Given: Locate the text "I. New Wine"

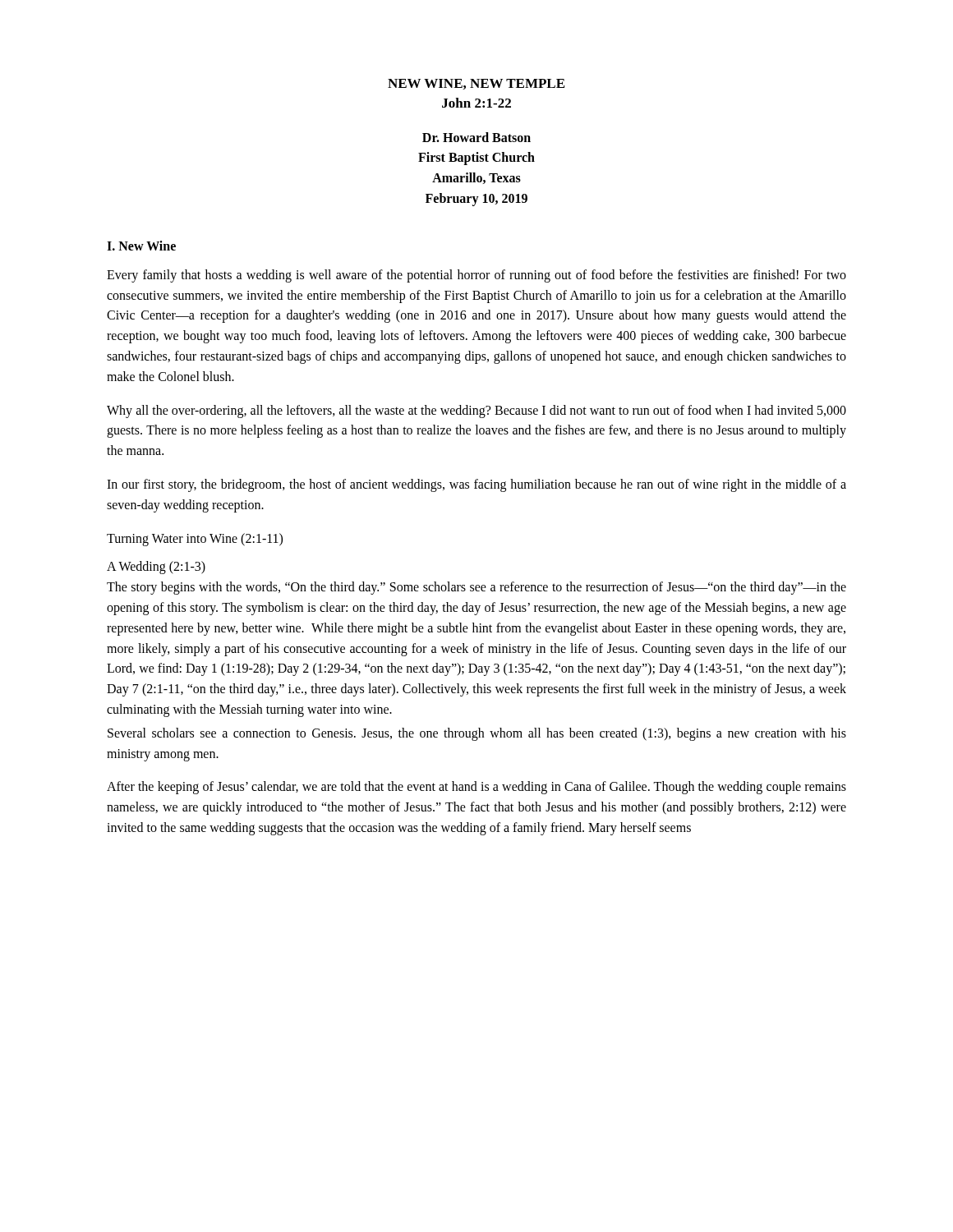Looking at the screenshot, I should tap(141, 246).
